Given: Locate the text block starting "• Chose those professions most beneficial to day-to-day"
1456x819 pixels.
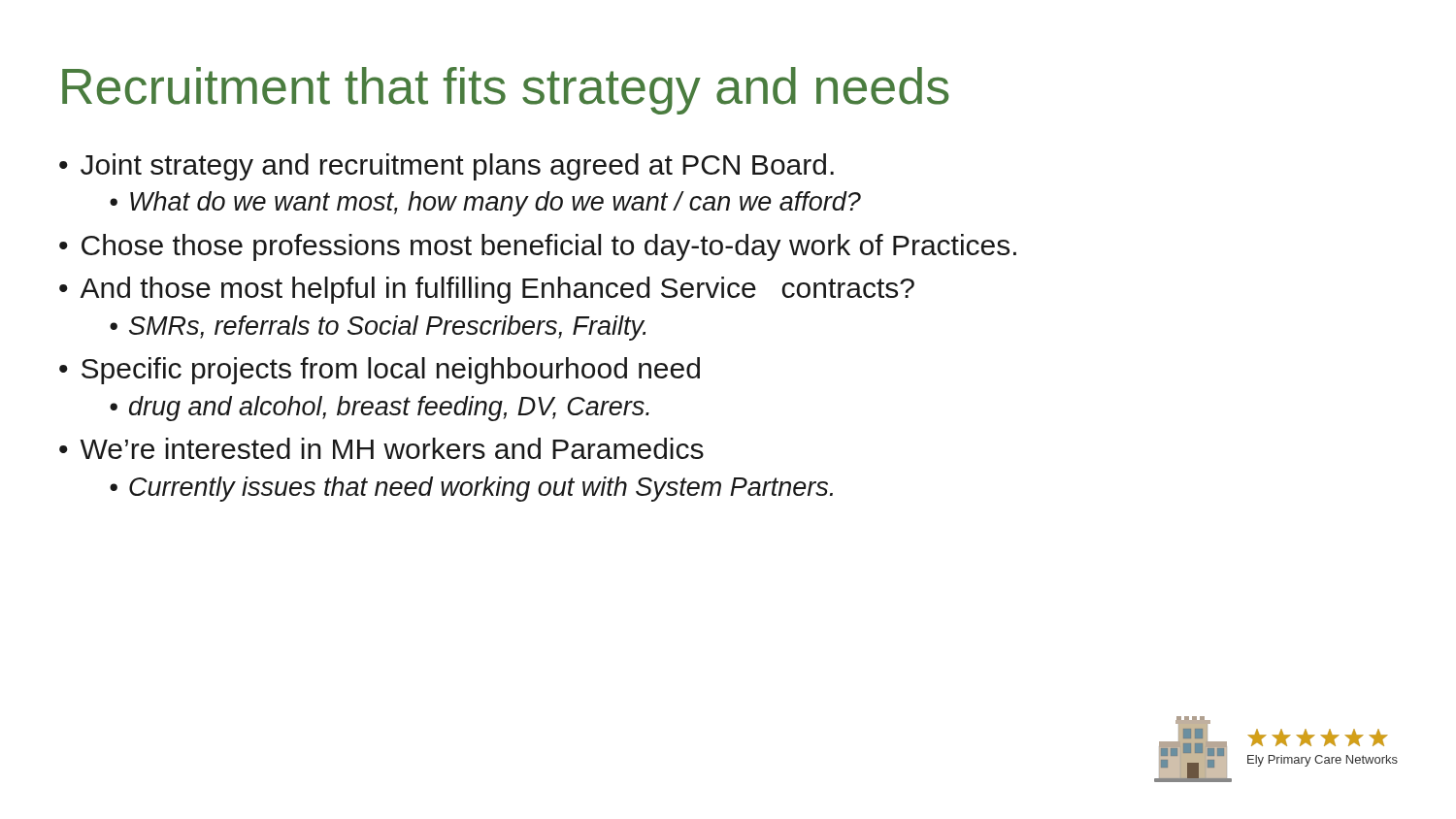Looking at the screenshot, I should click(x=728, y=245).
